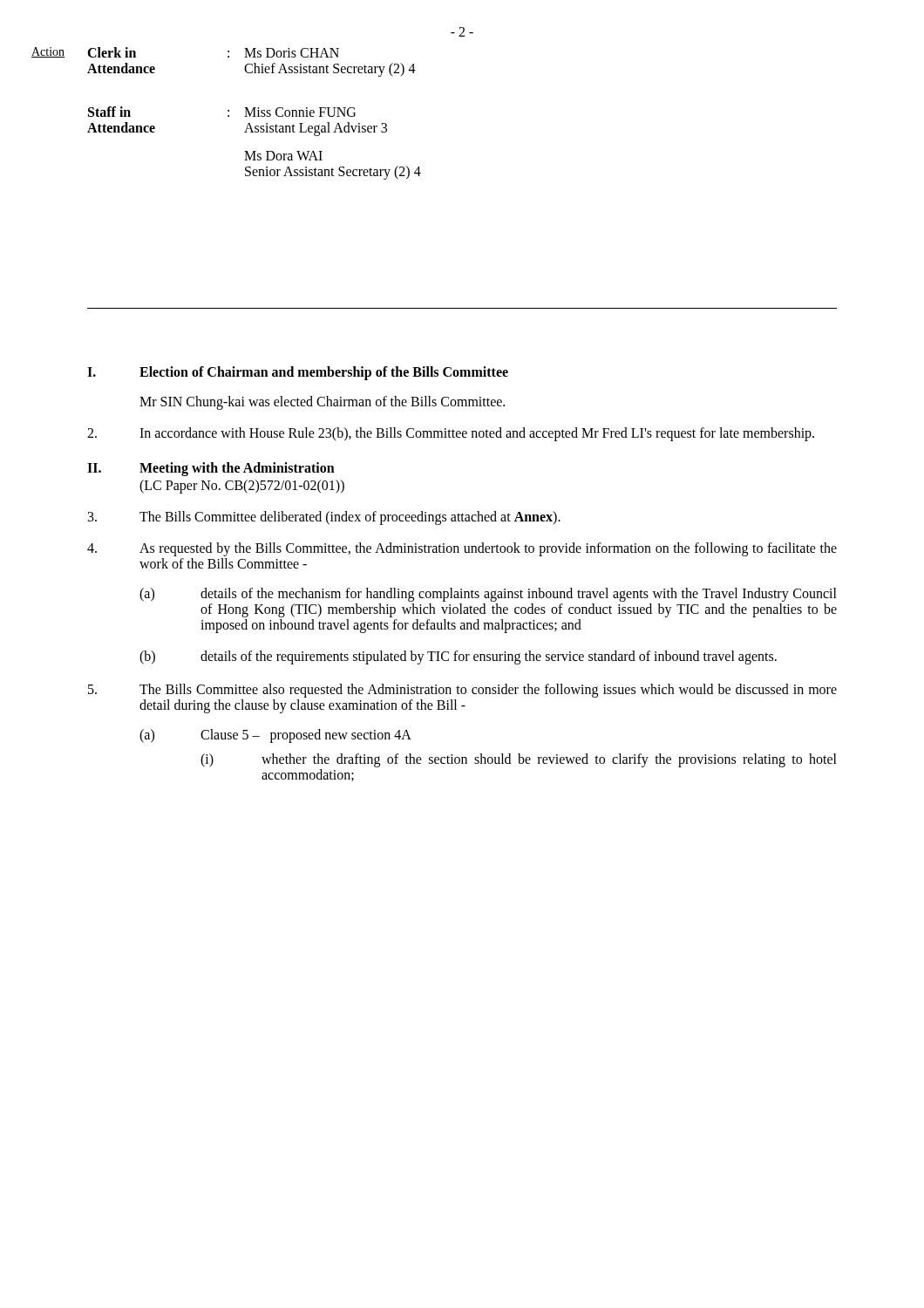The image size is (924, 1308).
Task: Select the text block starting "Clerk inAttendance :"
Action: (251, 62)
